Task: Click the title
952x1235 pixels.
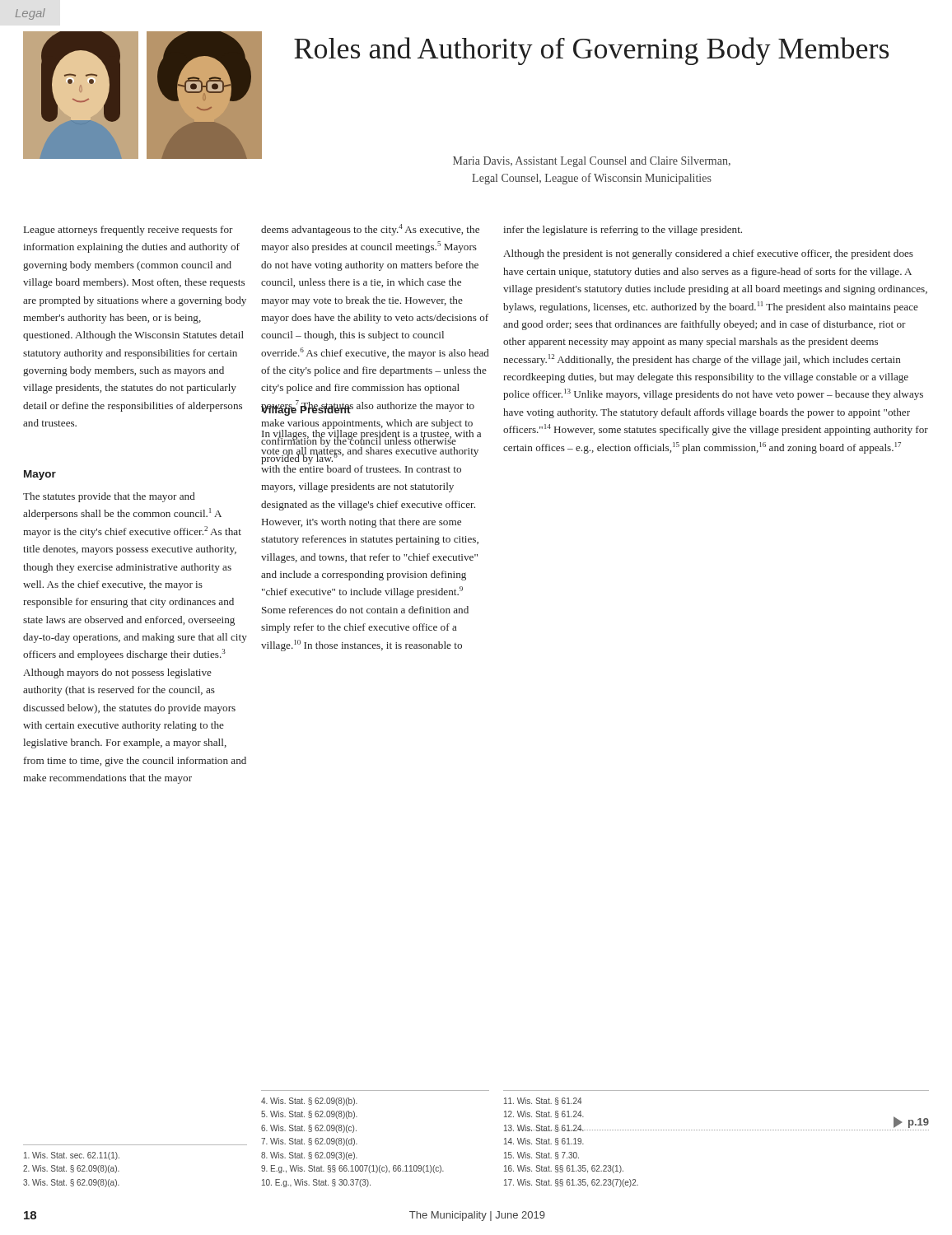Action: pos(592,49)
